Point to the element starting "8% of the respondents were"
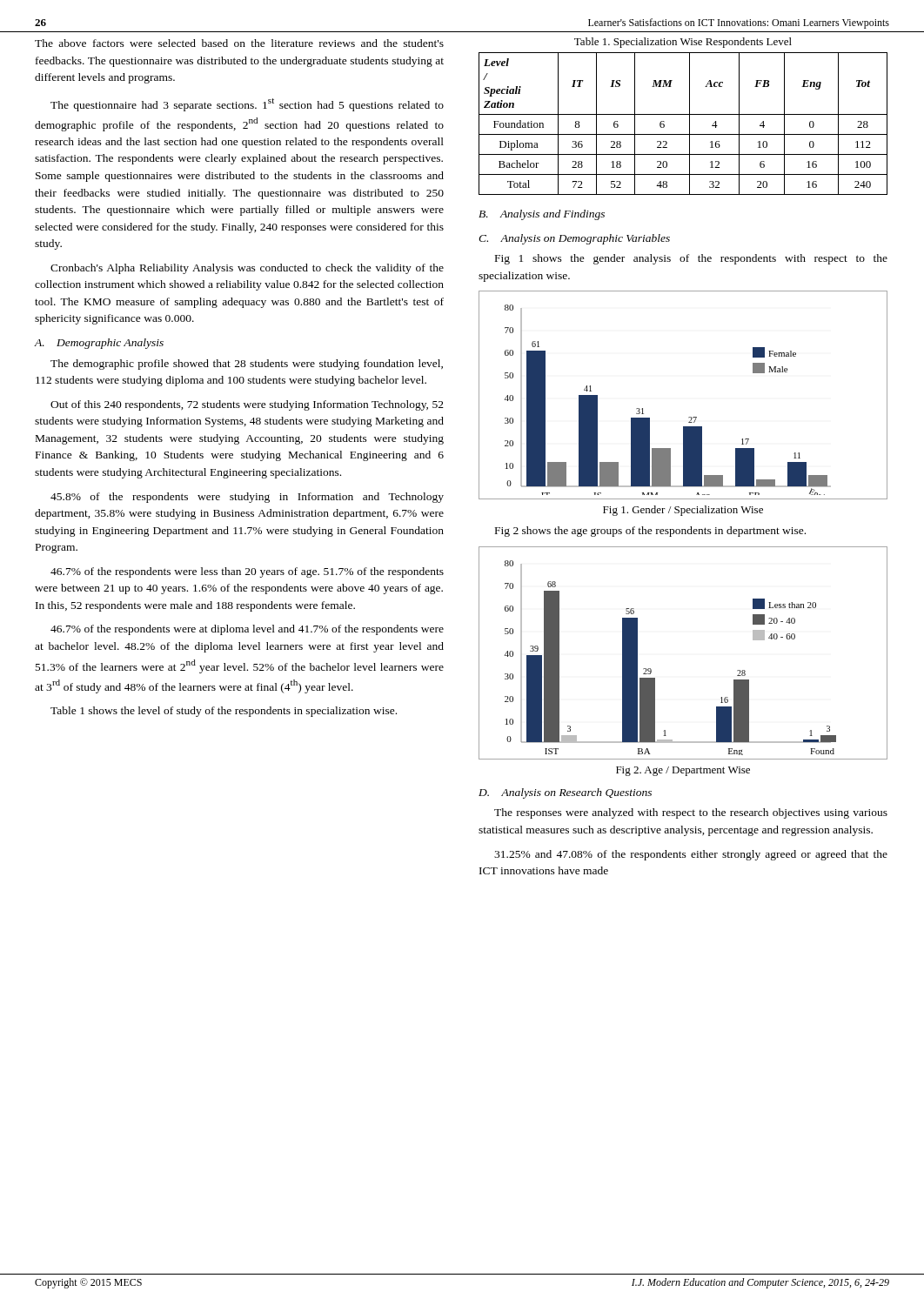 coord(239,522)
